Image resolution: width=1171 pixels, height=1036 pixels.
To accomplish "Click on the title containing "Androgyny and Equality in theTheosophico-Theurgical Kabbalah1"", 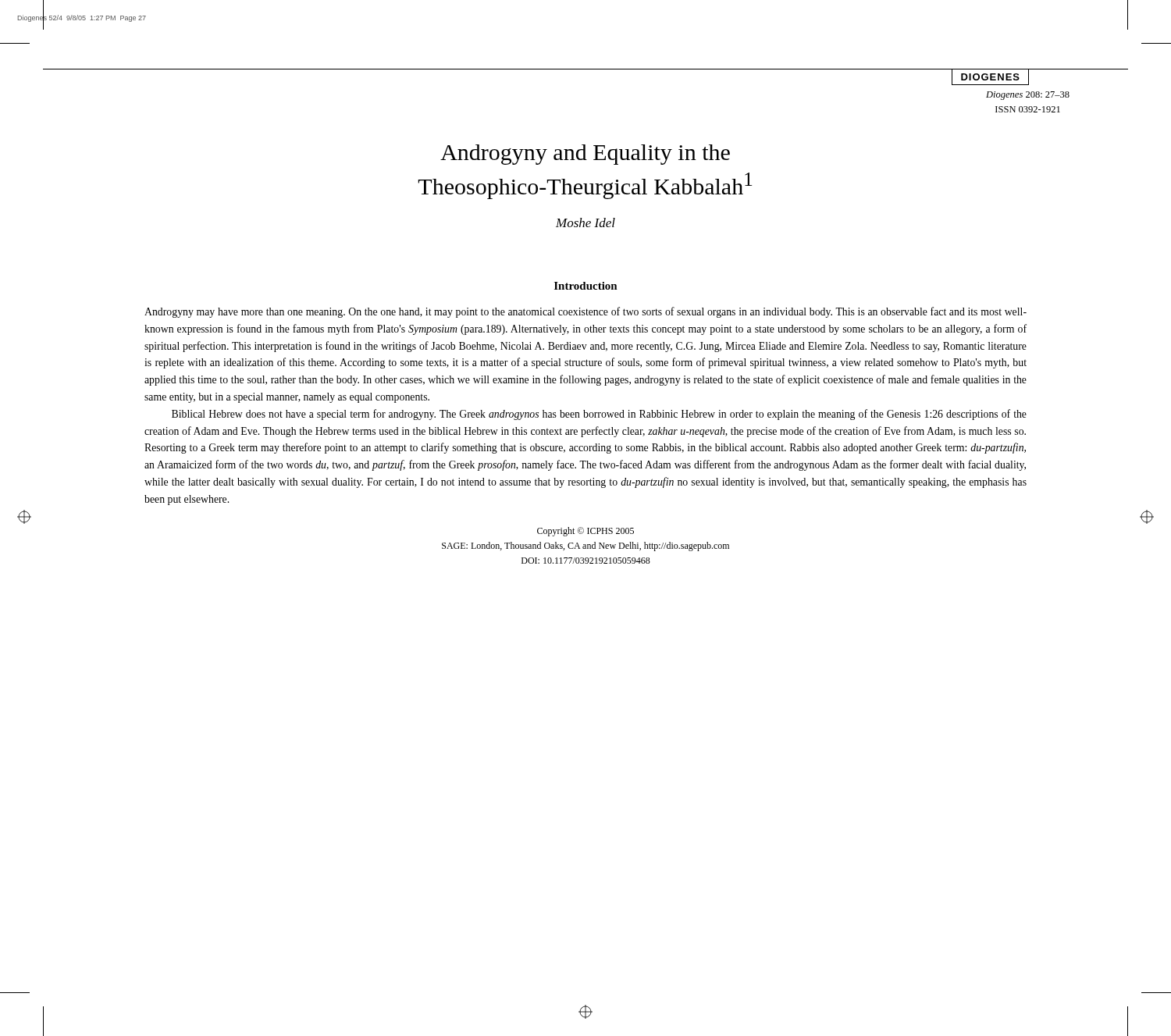I will pos(586,169).
